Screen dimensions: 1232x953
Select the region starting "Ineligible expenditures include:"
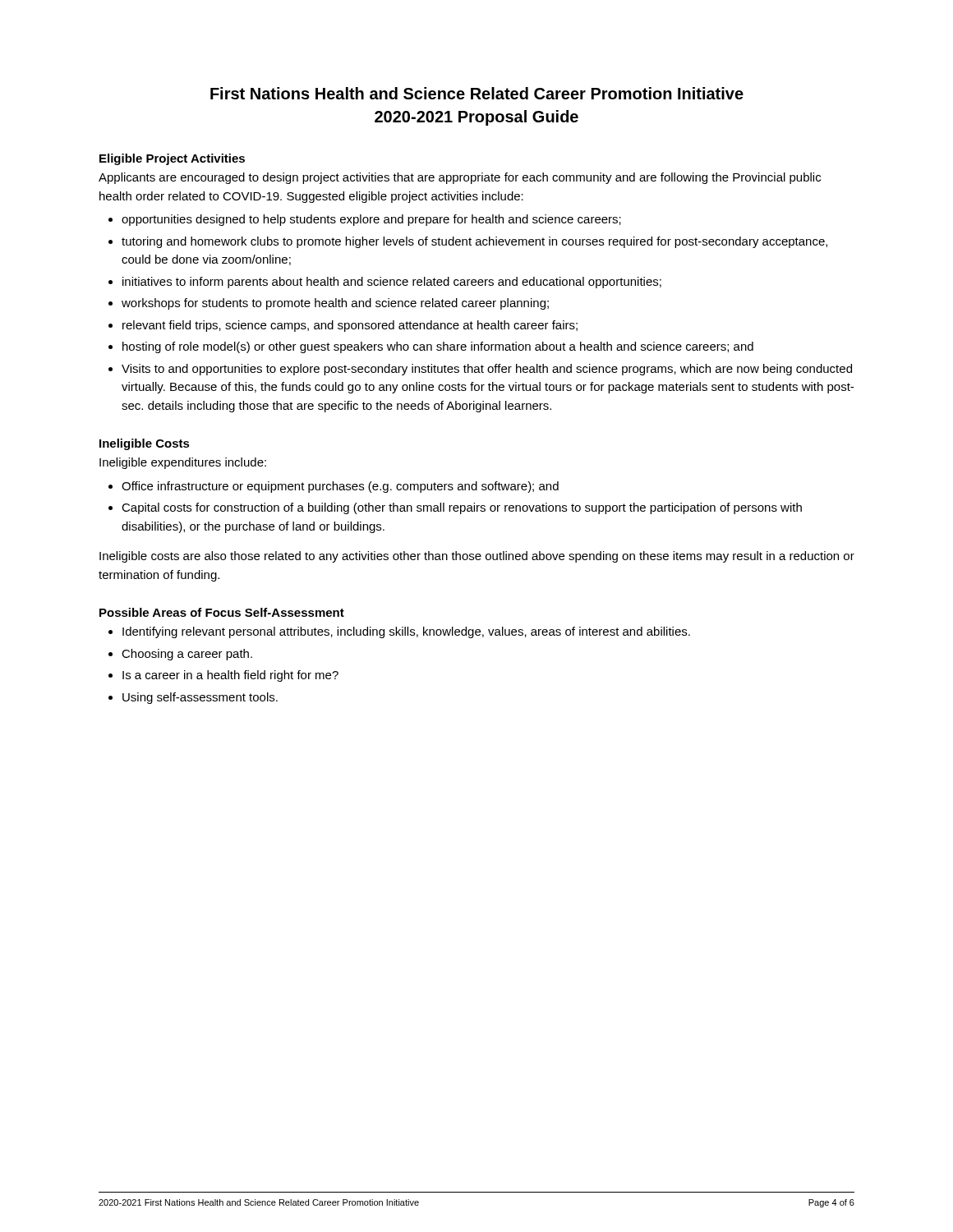coord(183,462)
